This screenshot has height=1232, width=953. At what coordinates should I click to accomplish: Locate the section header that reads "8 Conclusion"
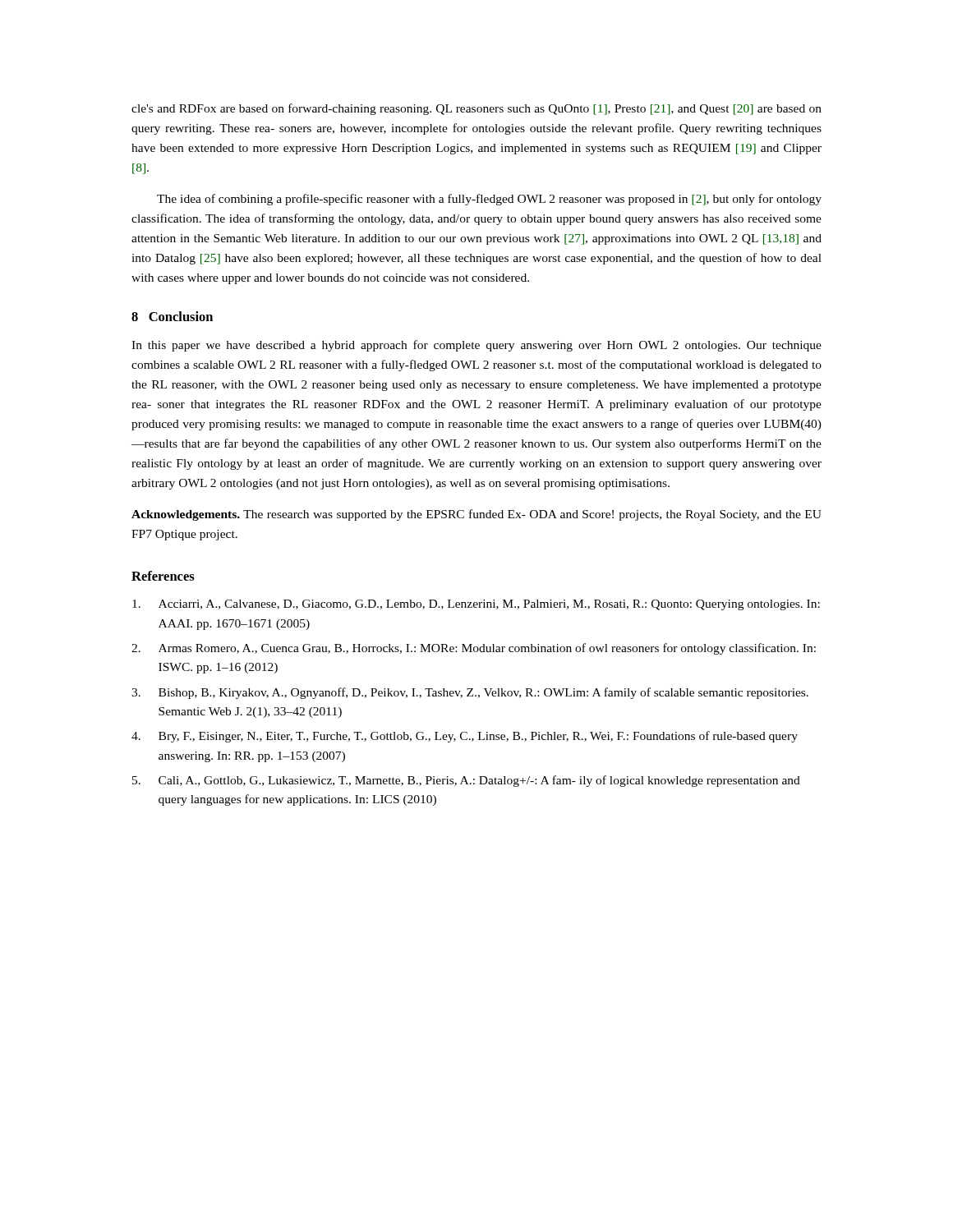[x=172, y=317]
